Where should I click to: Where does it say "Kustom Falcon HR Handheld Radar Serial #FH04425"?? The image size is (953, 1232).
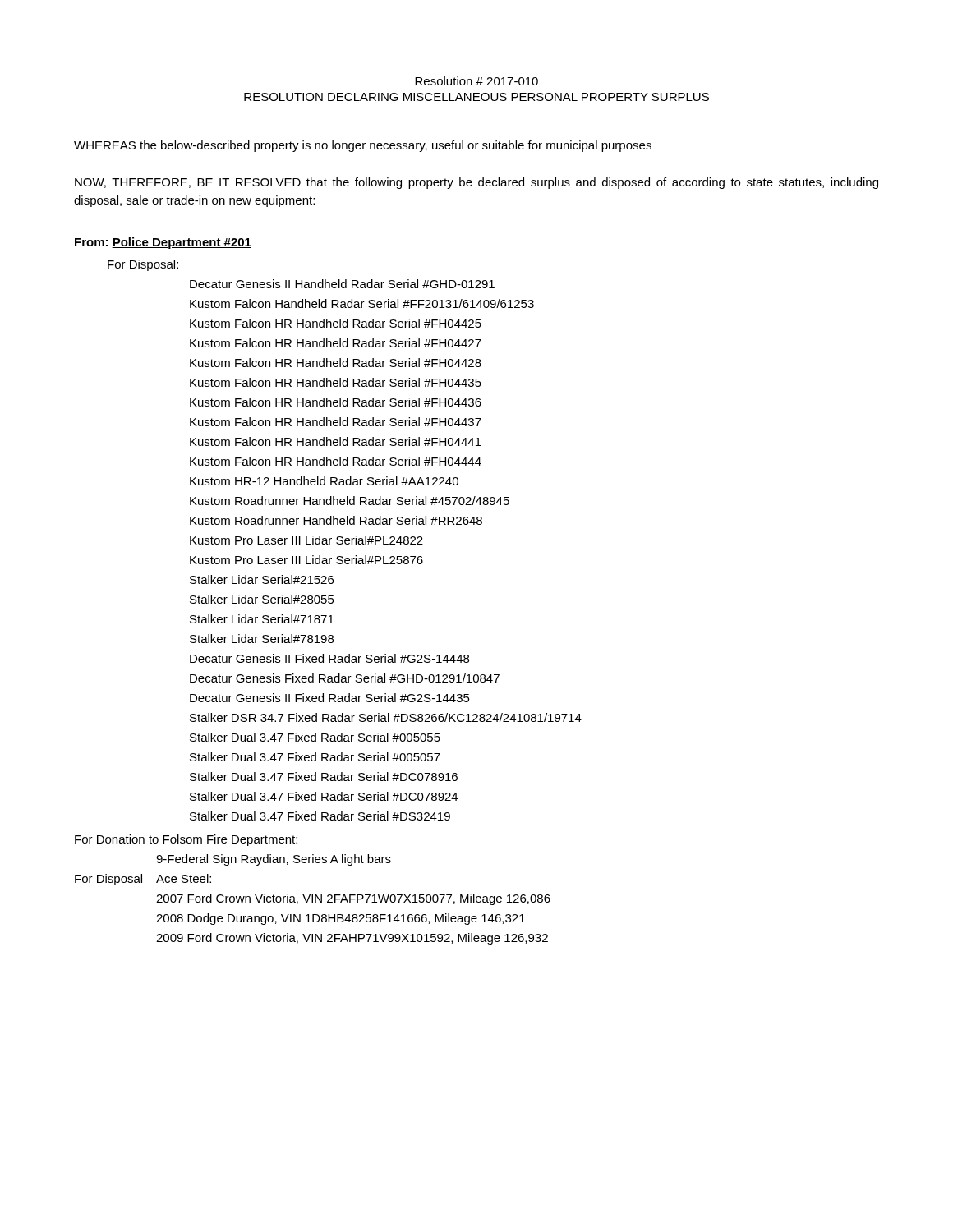point(335,323)
